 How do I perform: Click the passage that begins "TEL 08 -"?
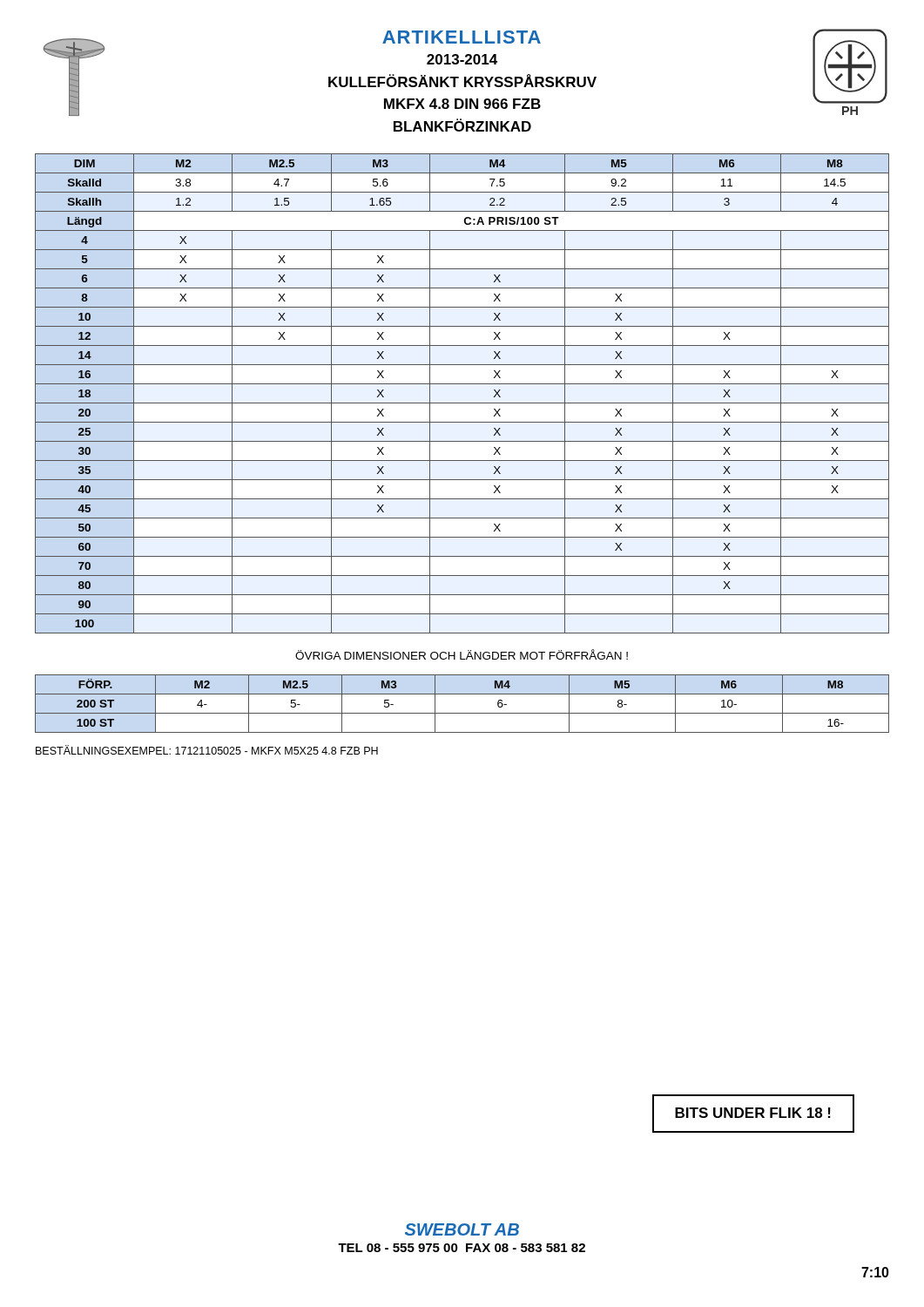tap(462, 1247)
